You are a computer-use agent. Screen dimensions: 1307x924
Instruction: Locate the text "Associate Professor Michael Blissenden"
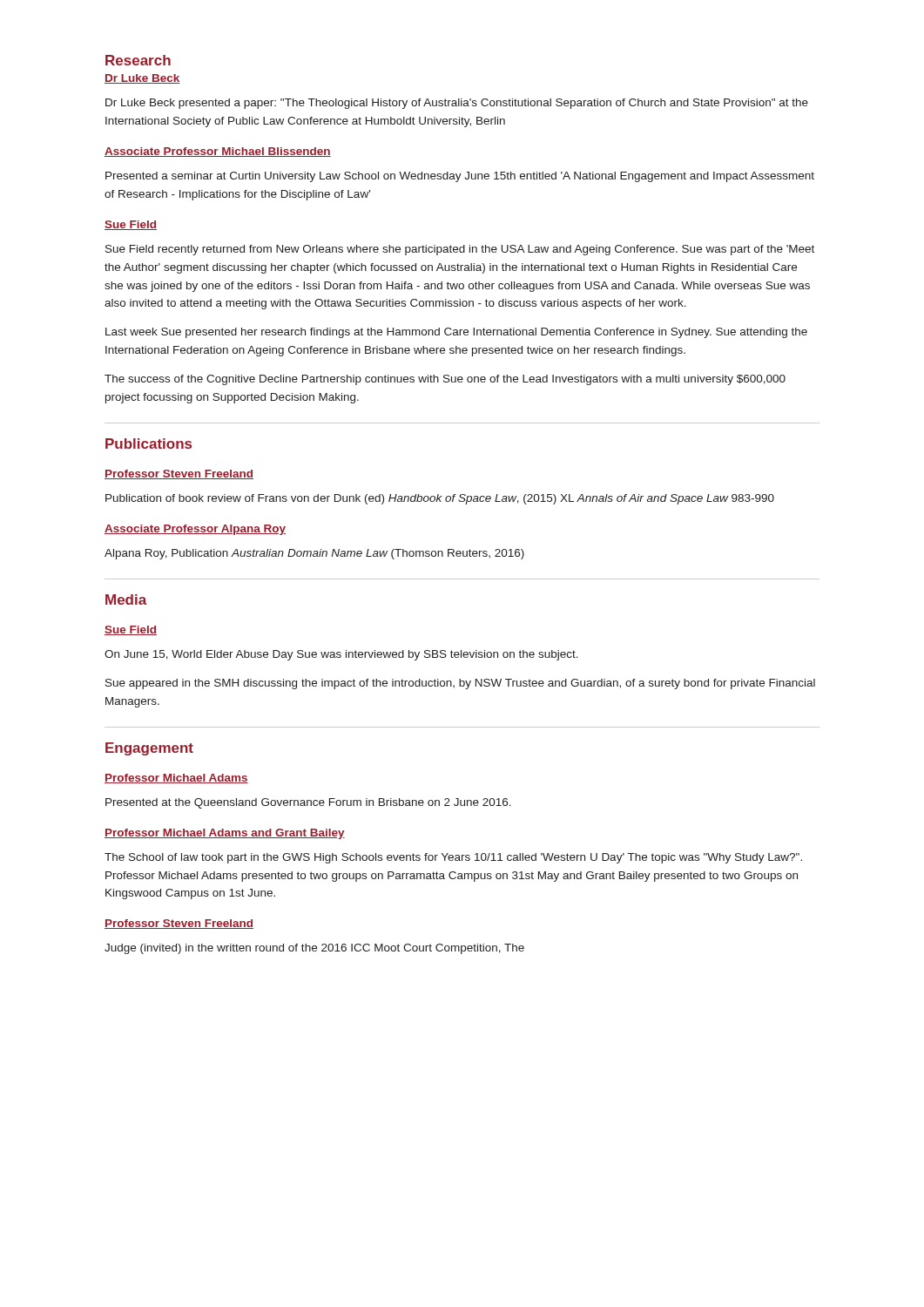click(218, 151)
